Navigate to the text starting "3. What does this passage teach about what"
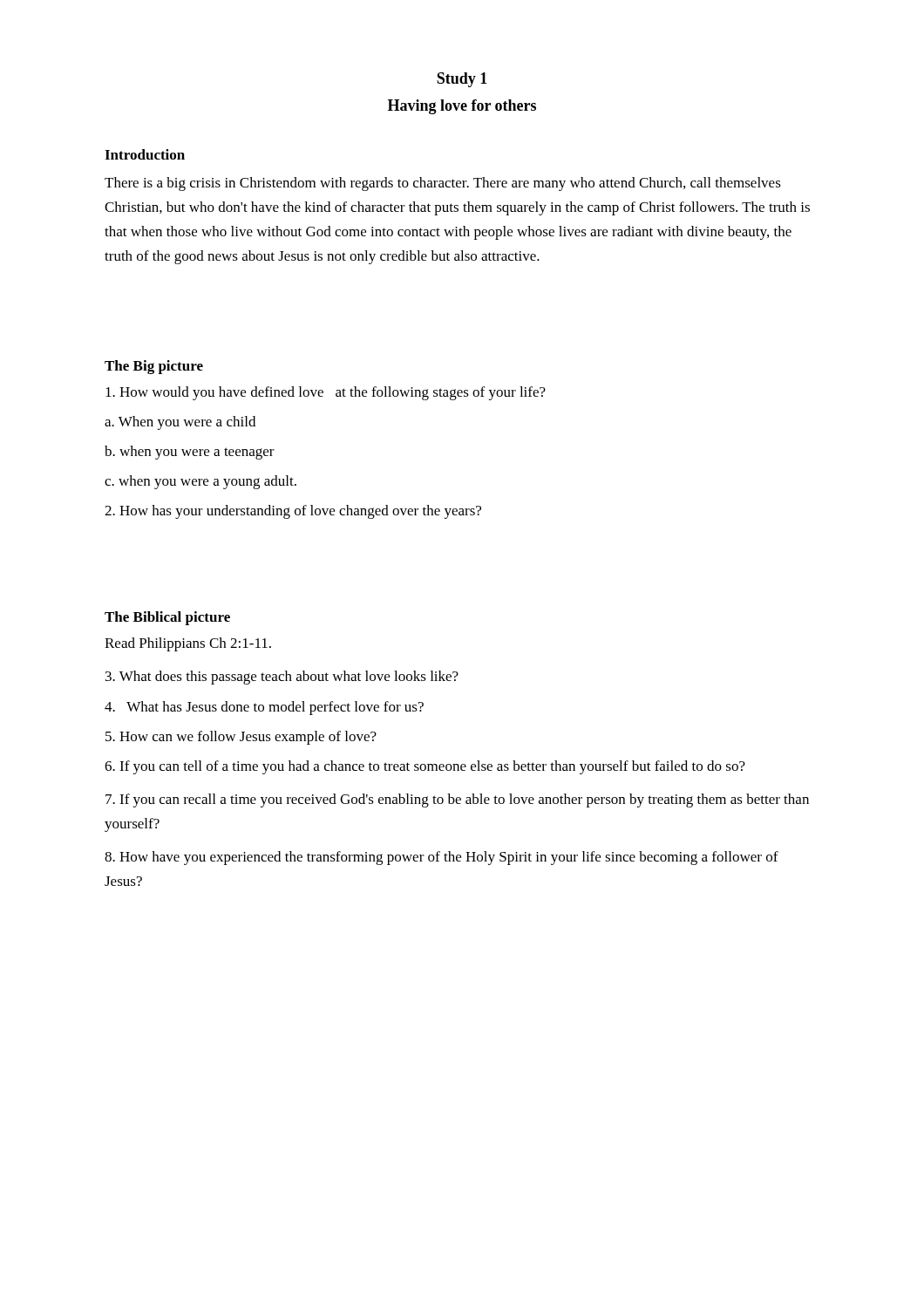 [x=282, y=677]
